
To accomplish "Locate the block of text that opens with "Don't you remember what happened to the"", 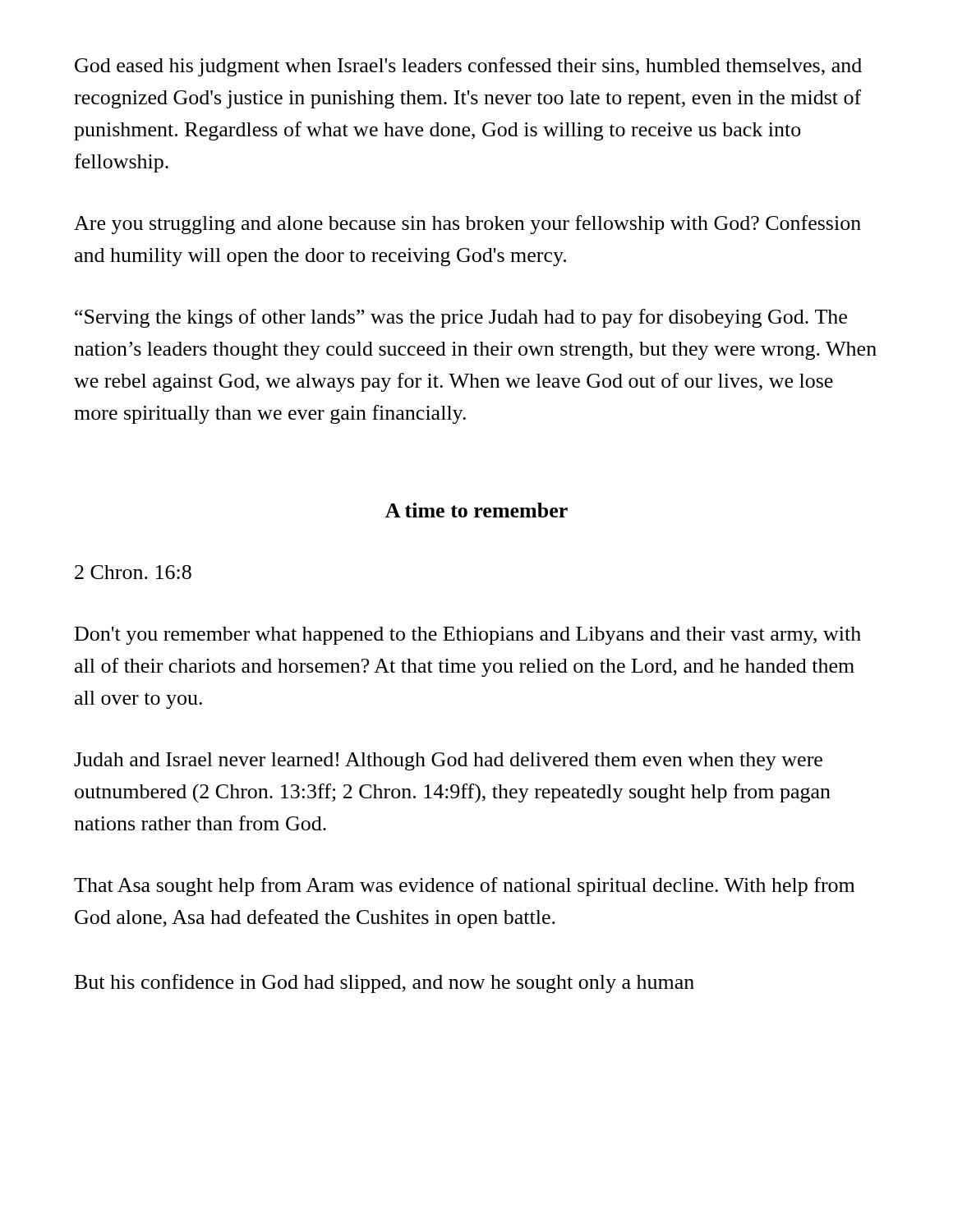I will [x=468, y=666].
